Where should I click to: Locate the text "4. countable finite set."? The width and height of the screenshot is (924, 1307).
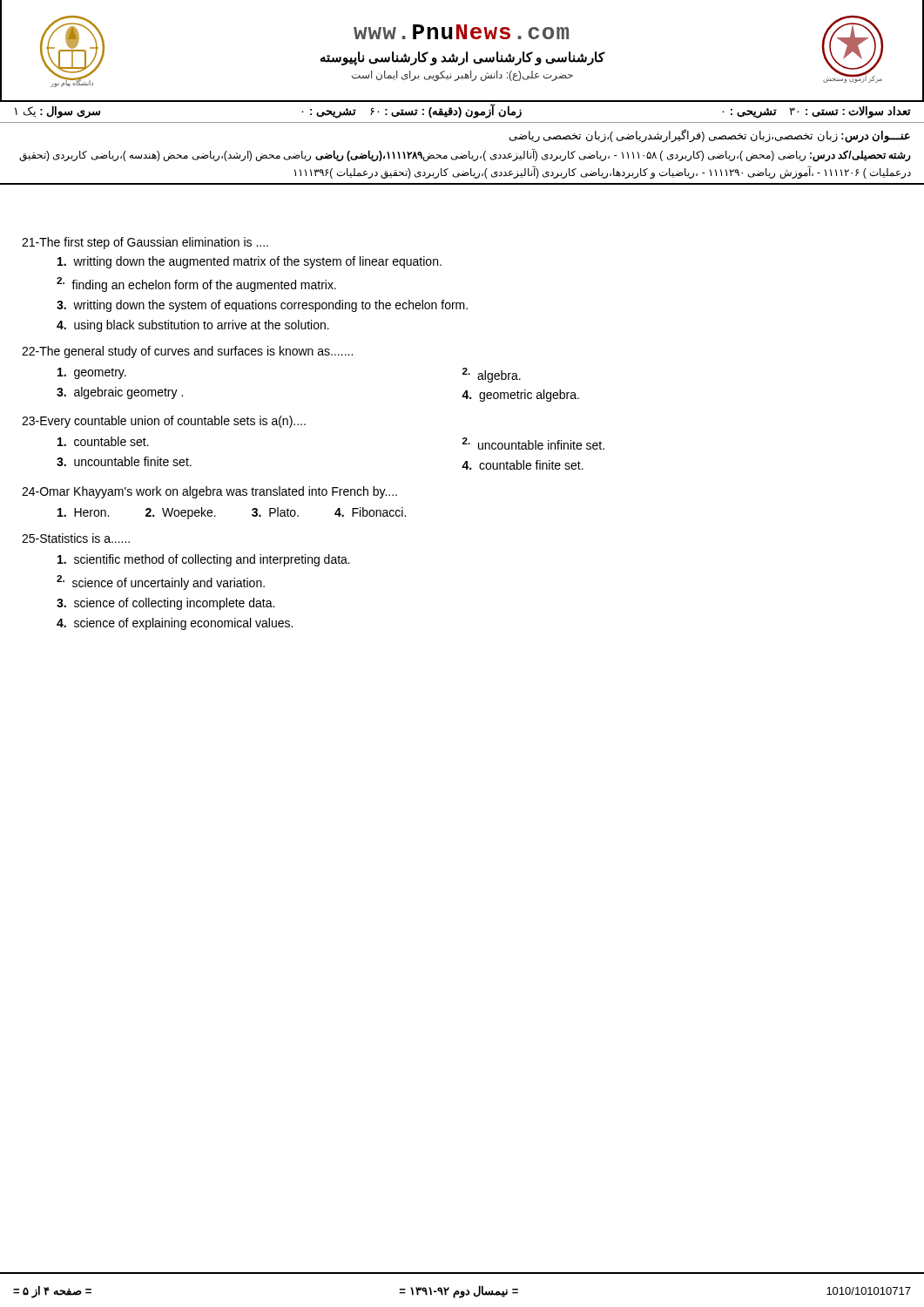(x=523, y=465)
